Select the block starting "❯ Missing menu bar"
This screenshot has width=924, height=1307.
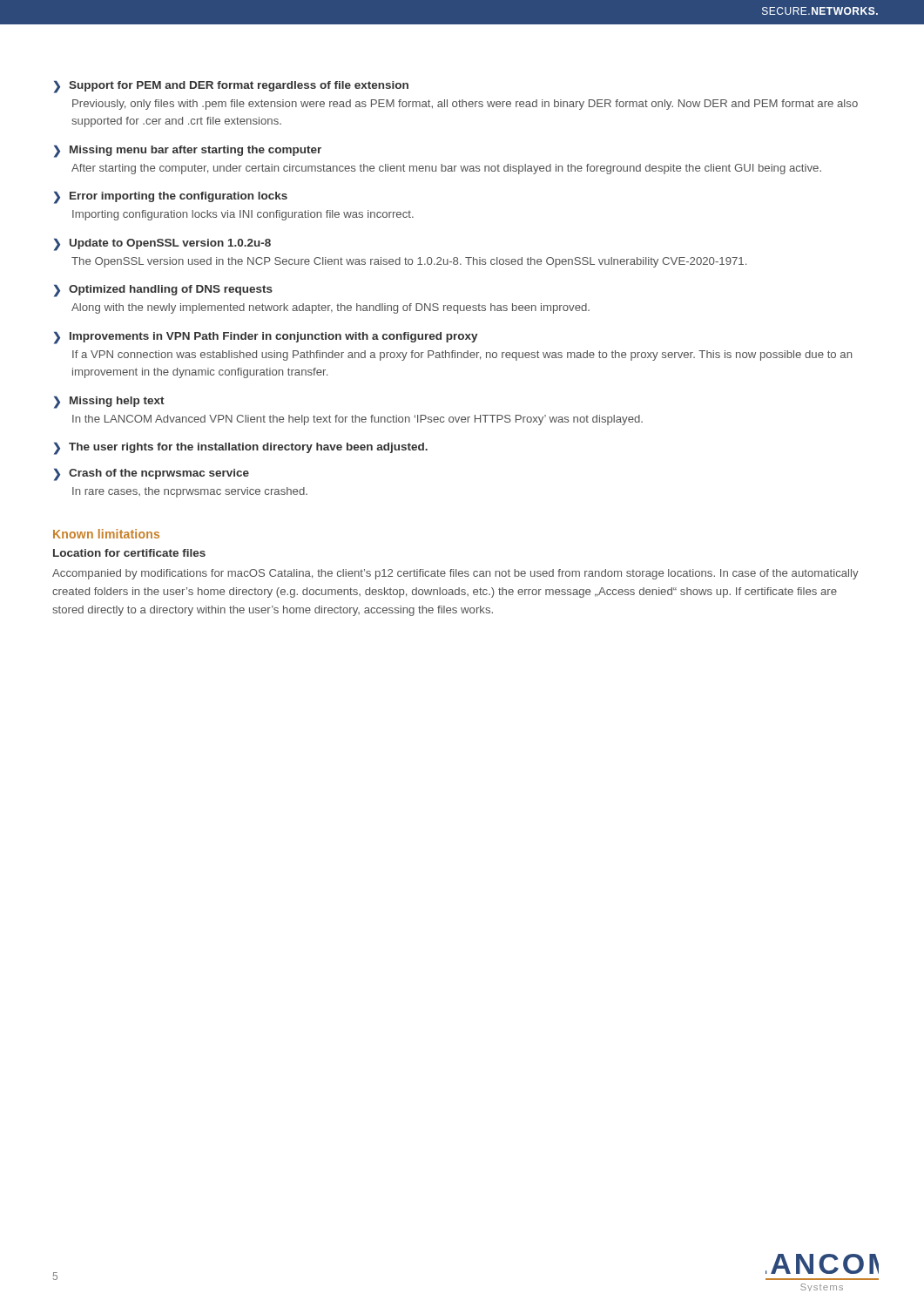pyautogui.click(x=462, y=160)
